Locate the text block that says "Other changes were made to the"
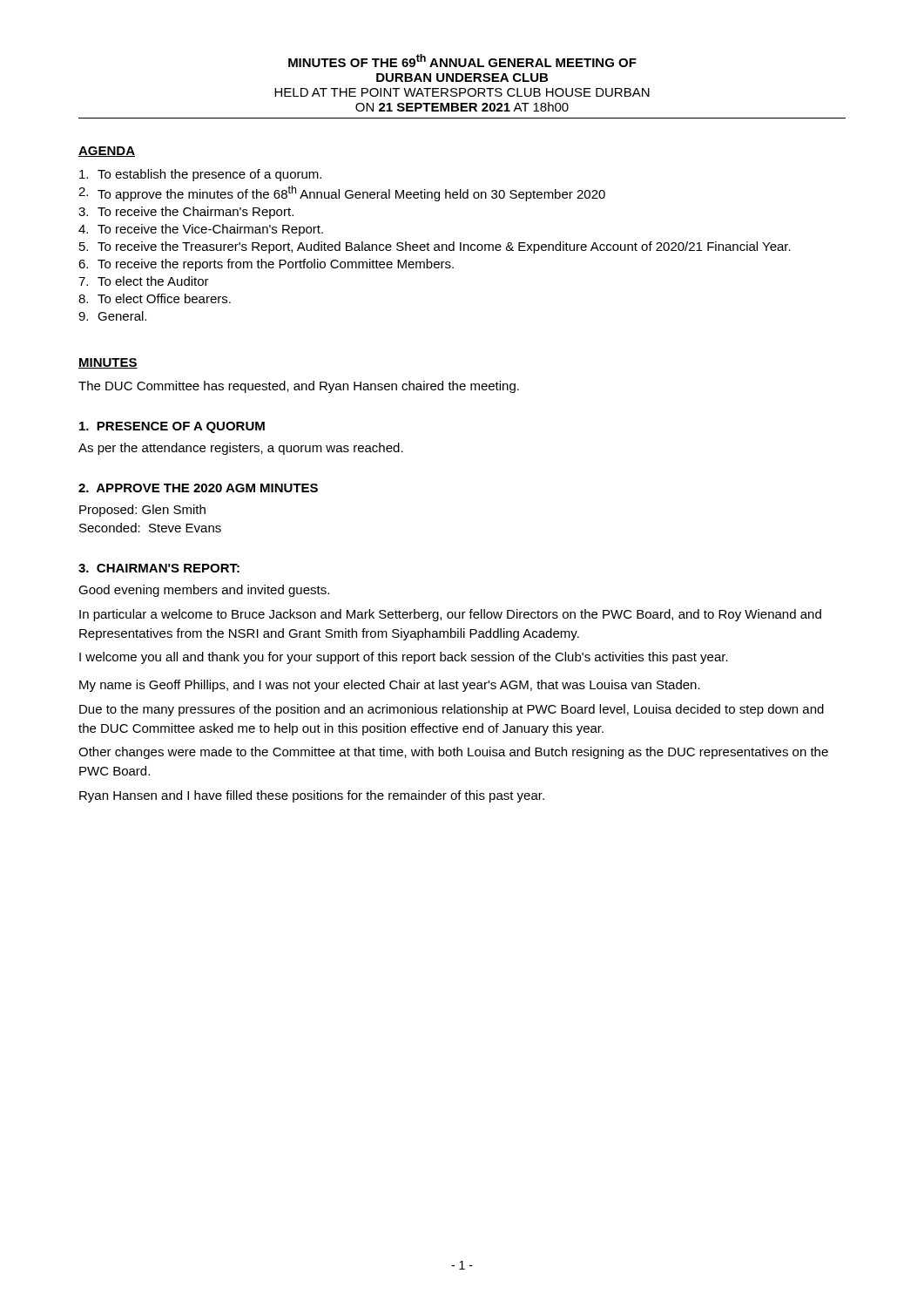The width and height of the screenshot is (924, 1307). 453,761
